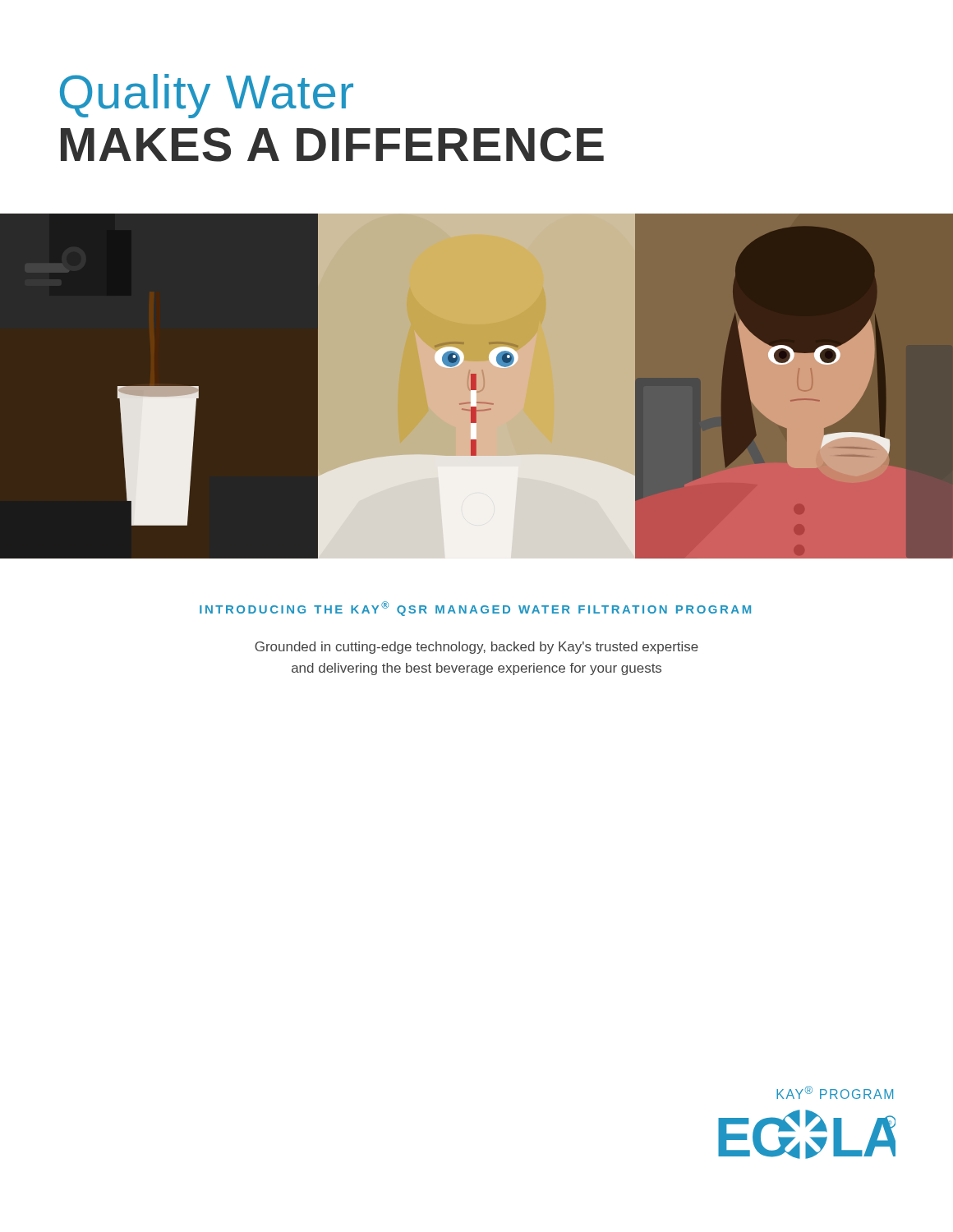The width and height of the screenshot is (953, 1232).
Task: Locate the logo
Action: coord(805,1125)
